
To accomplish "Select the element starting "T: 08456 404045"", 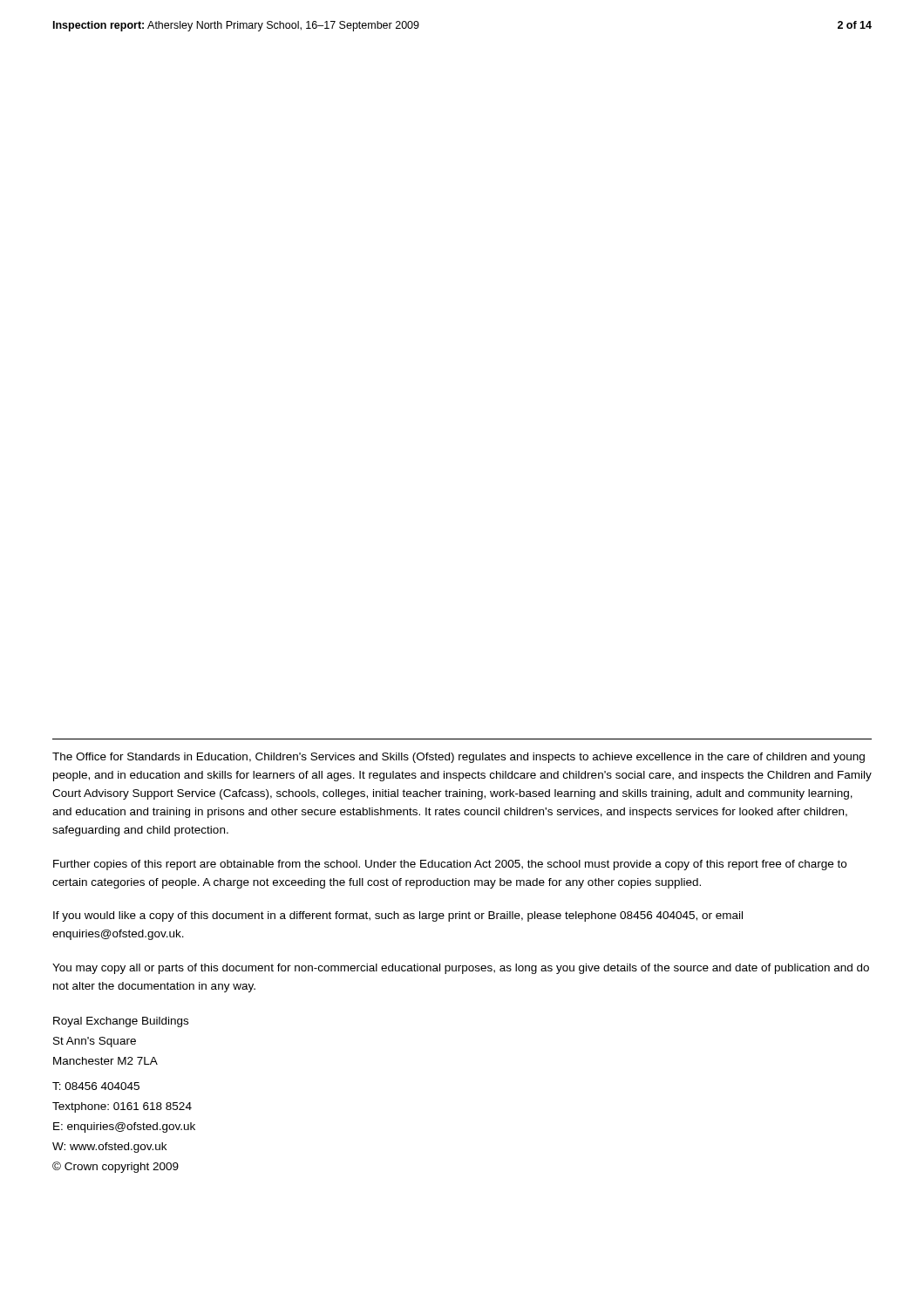I will [x=124, y=1126].
